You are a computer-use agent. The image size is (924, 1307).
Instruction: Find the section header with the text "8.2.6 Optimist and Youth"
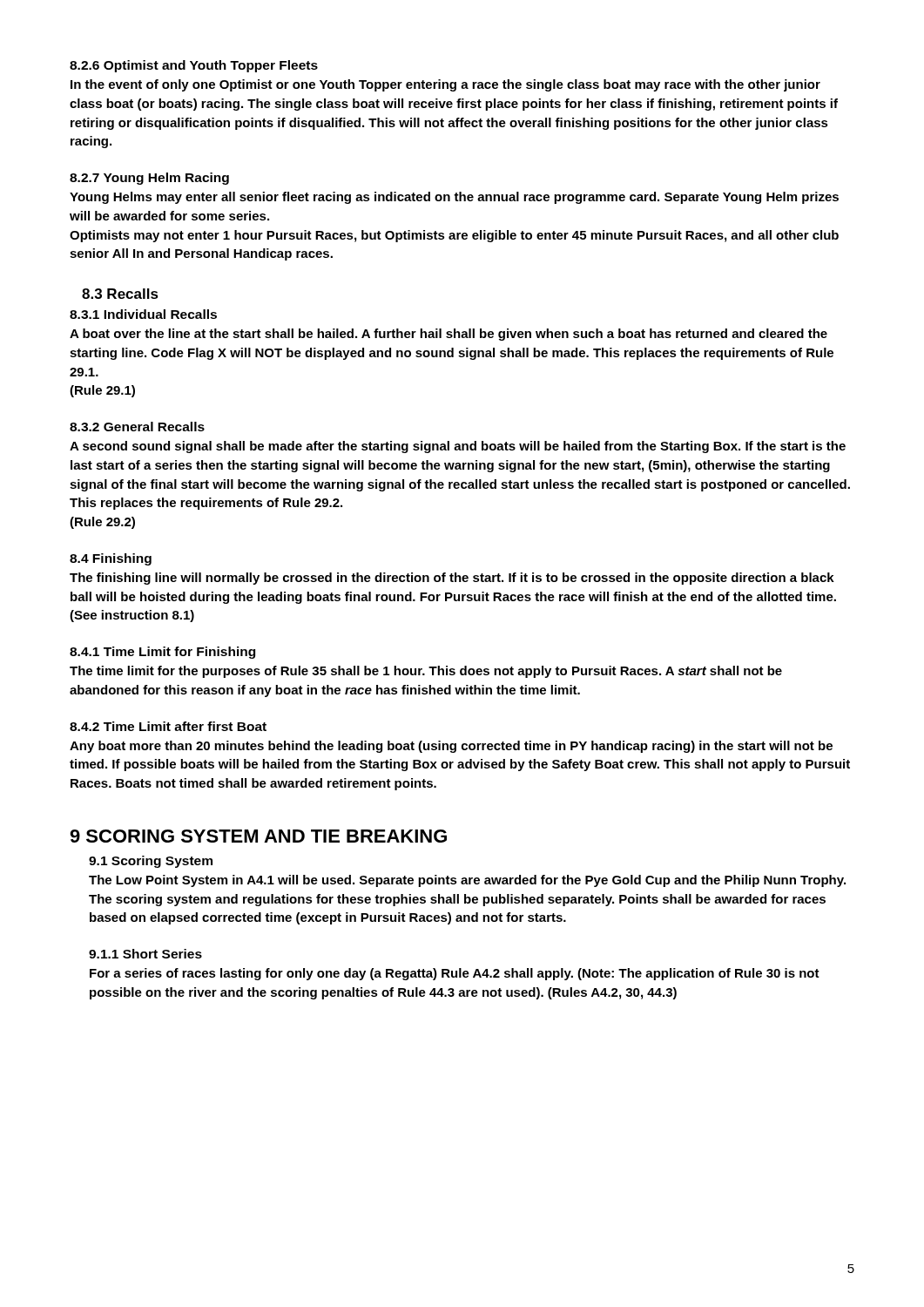(194, 65)
